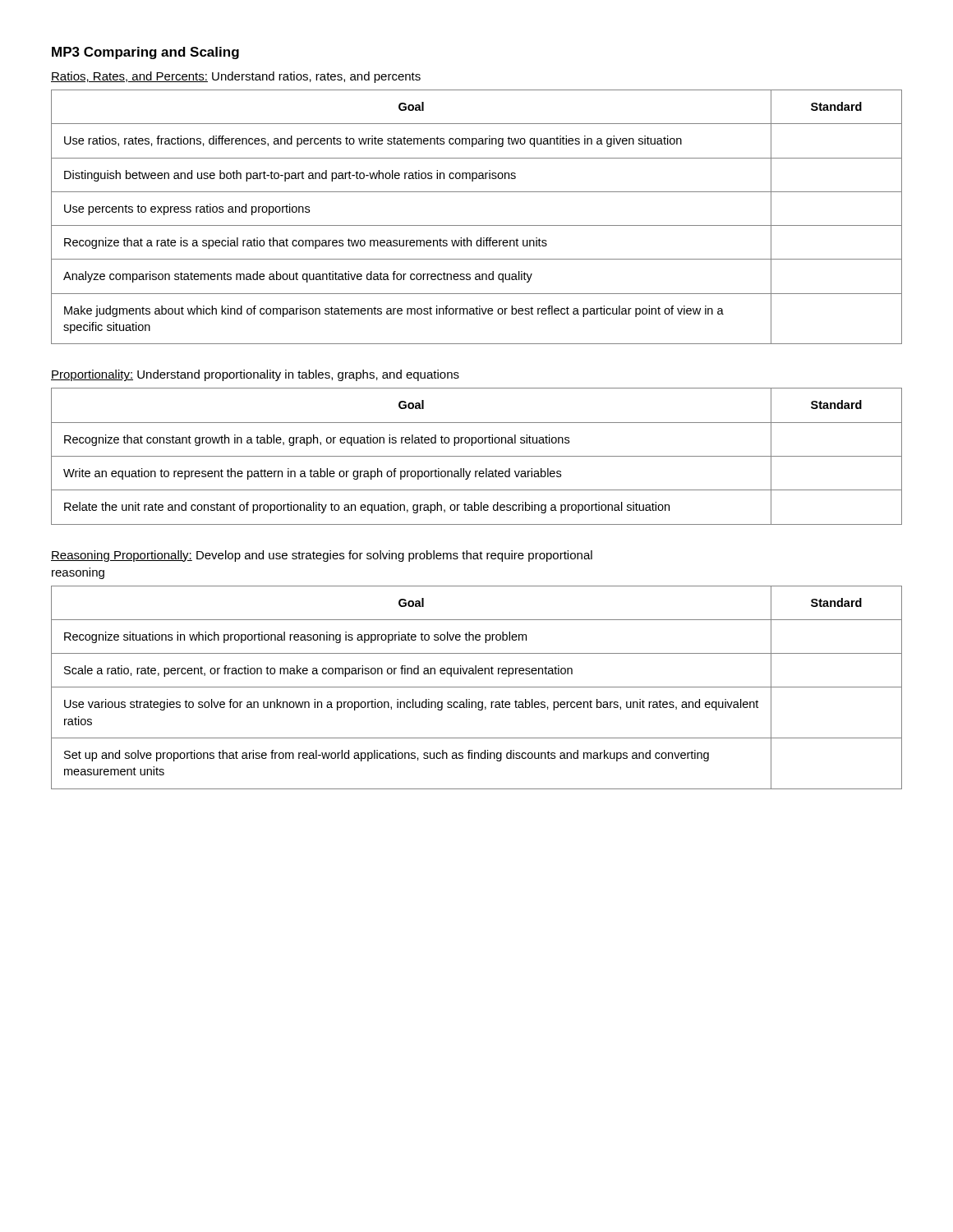Image resolution: width=953 pixels, height=1232 pixels.
Task: Select the section header that reads "Proportionality: Understand proportionality in tables,"
Action: point(255,374)
